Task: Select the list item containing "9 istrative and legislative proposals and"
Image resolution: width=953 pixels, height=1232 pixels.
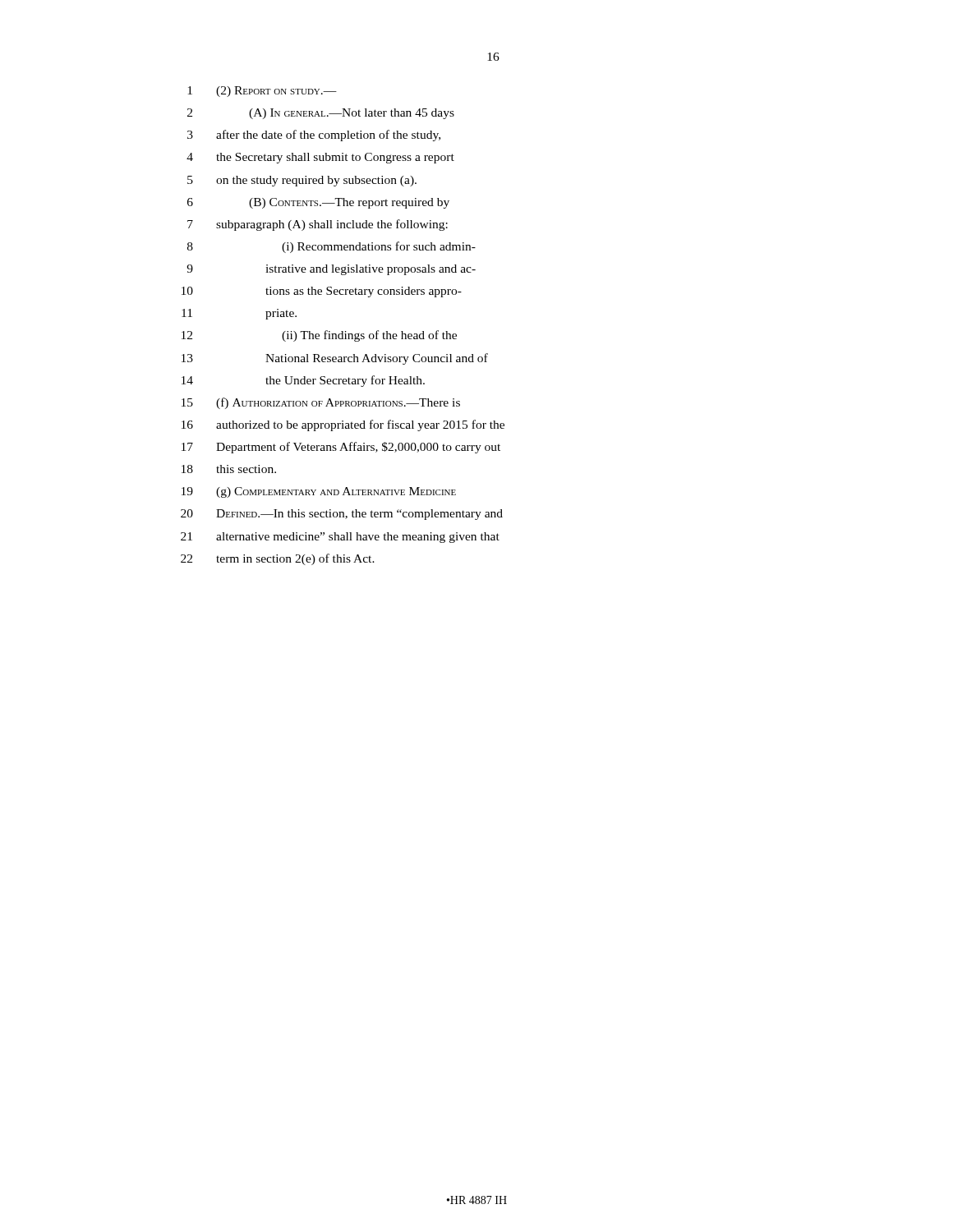Action: pos(331,270)
